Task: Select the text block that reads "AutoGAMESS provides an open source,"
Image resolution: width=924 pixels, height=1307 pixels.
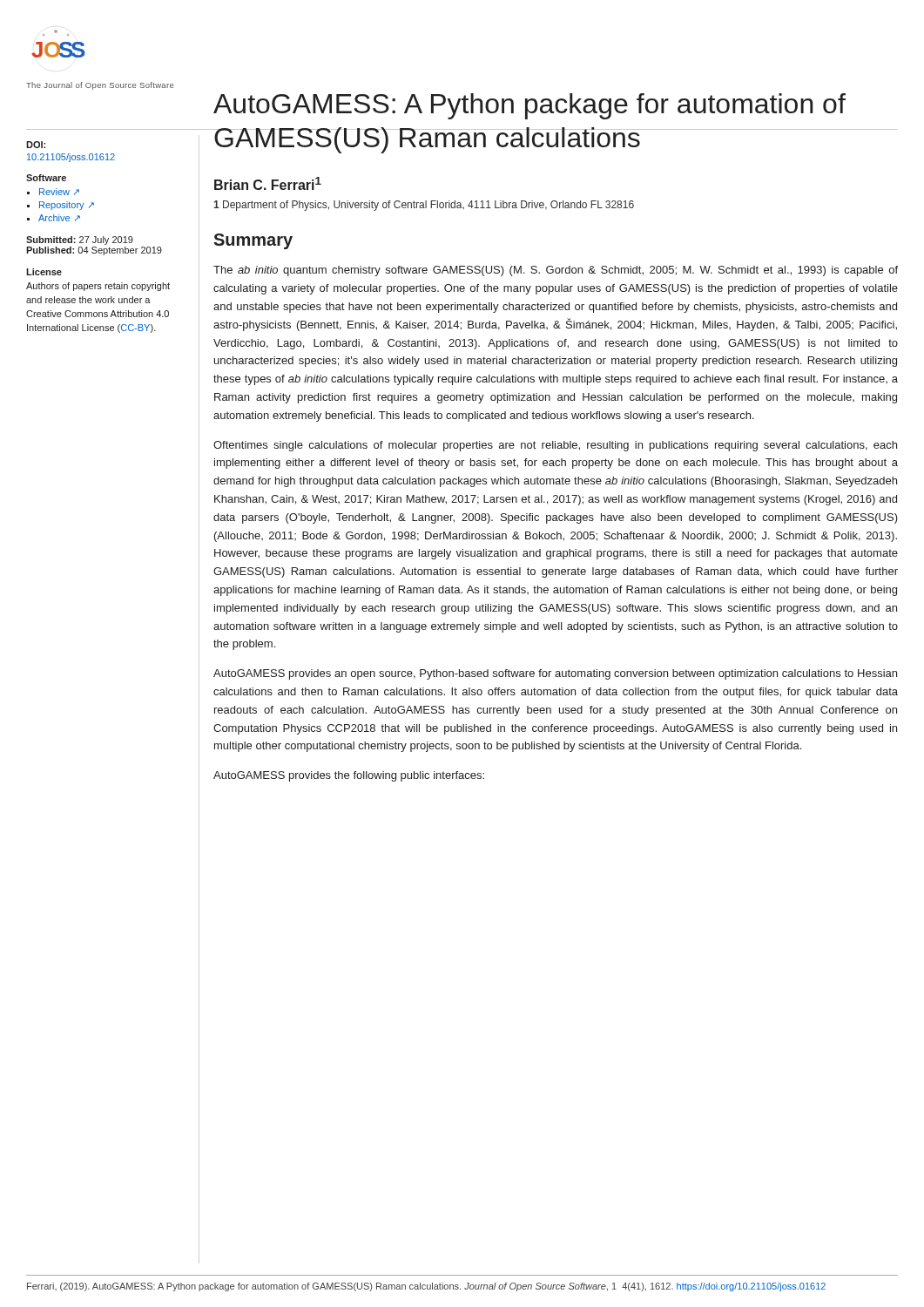Action: 556,710
